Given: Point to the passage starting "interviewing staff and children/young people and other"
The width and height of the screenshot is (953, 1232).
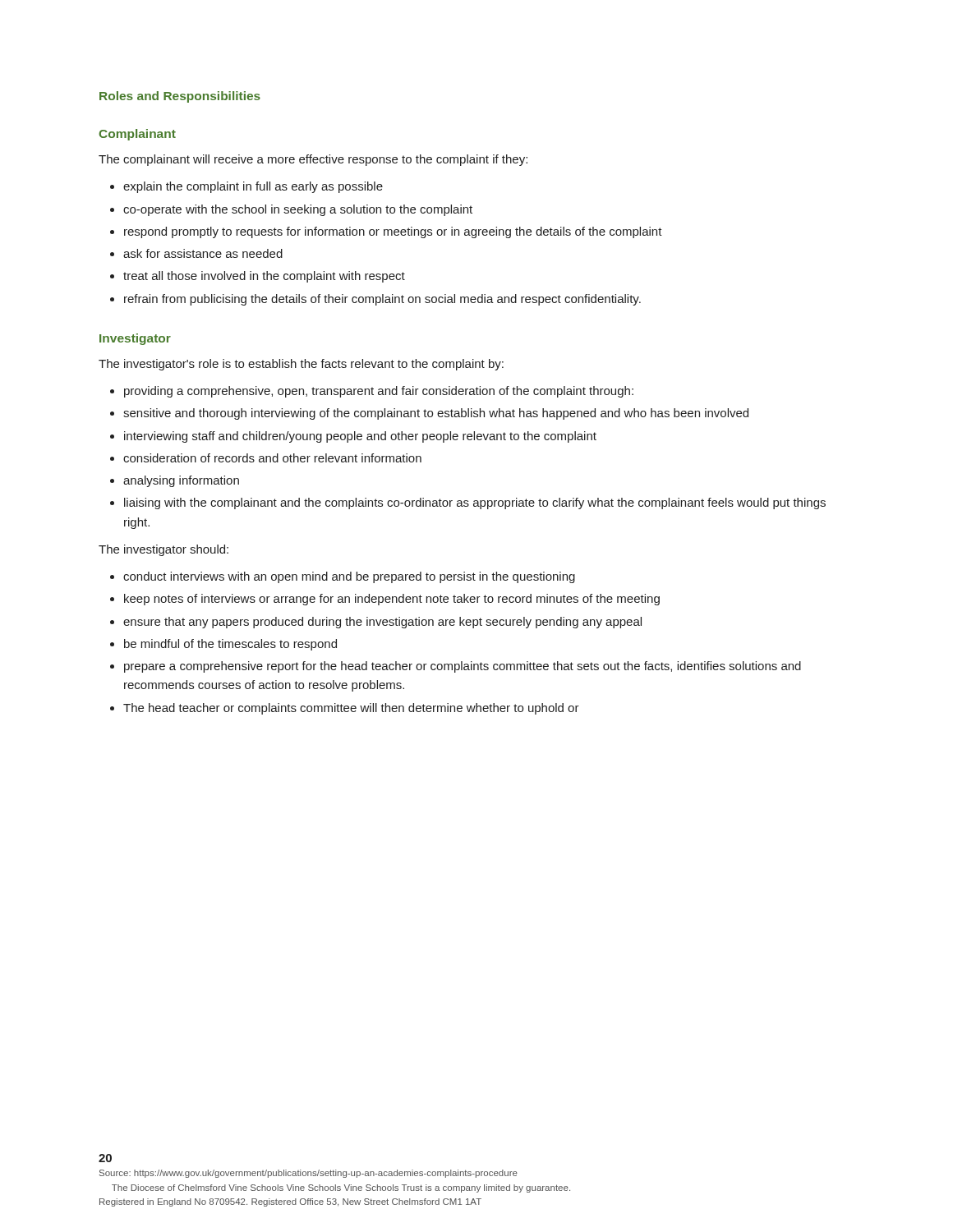Looking at the screenshot, I should pyautogui.click(x=489, y=435).
